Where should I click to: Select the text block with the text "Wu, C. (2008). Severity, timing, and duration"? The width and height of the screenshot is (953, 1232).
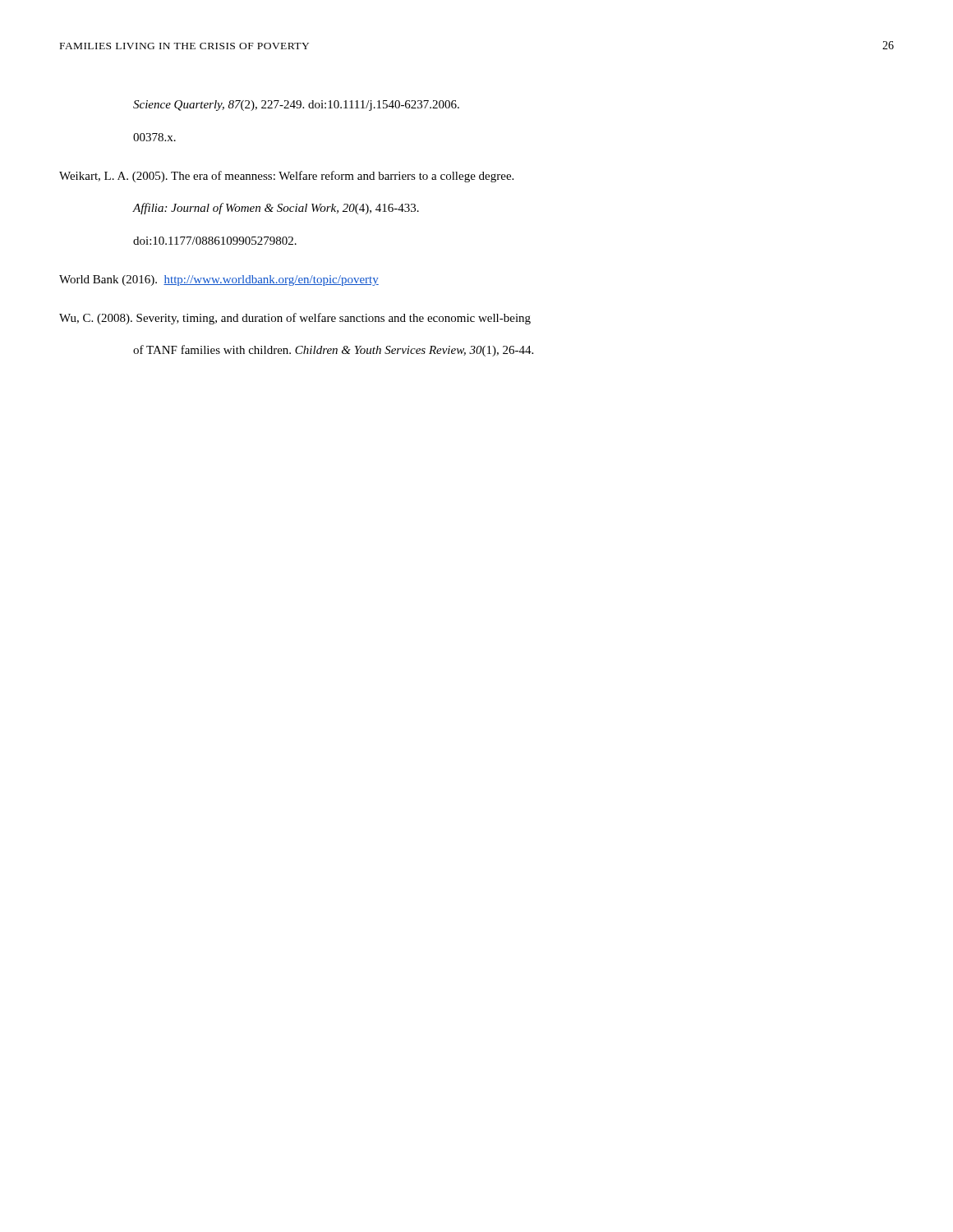click(476, 334)
